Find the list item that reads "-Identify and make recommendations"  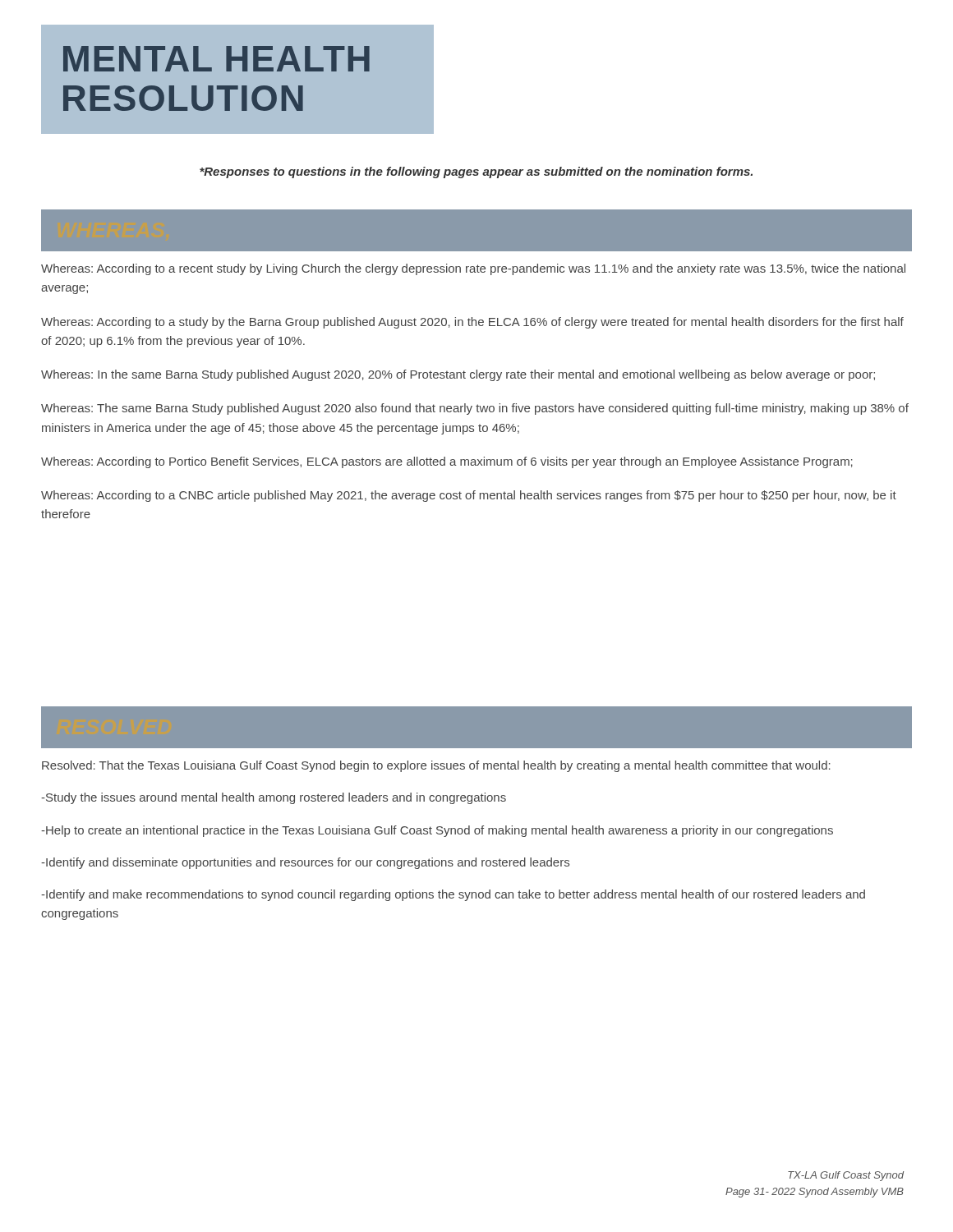pos(453,904)
